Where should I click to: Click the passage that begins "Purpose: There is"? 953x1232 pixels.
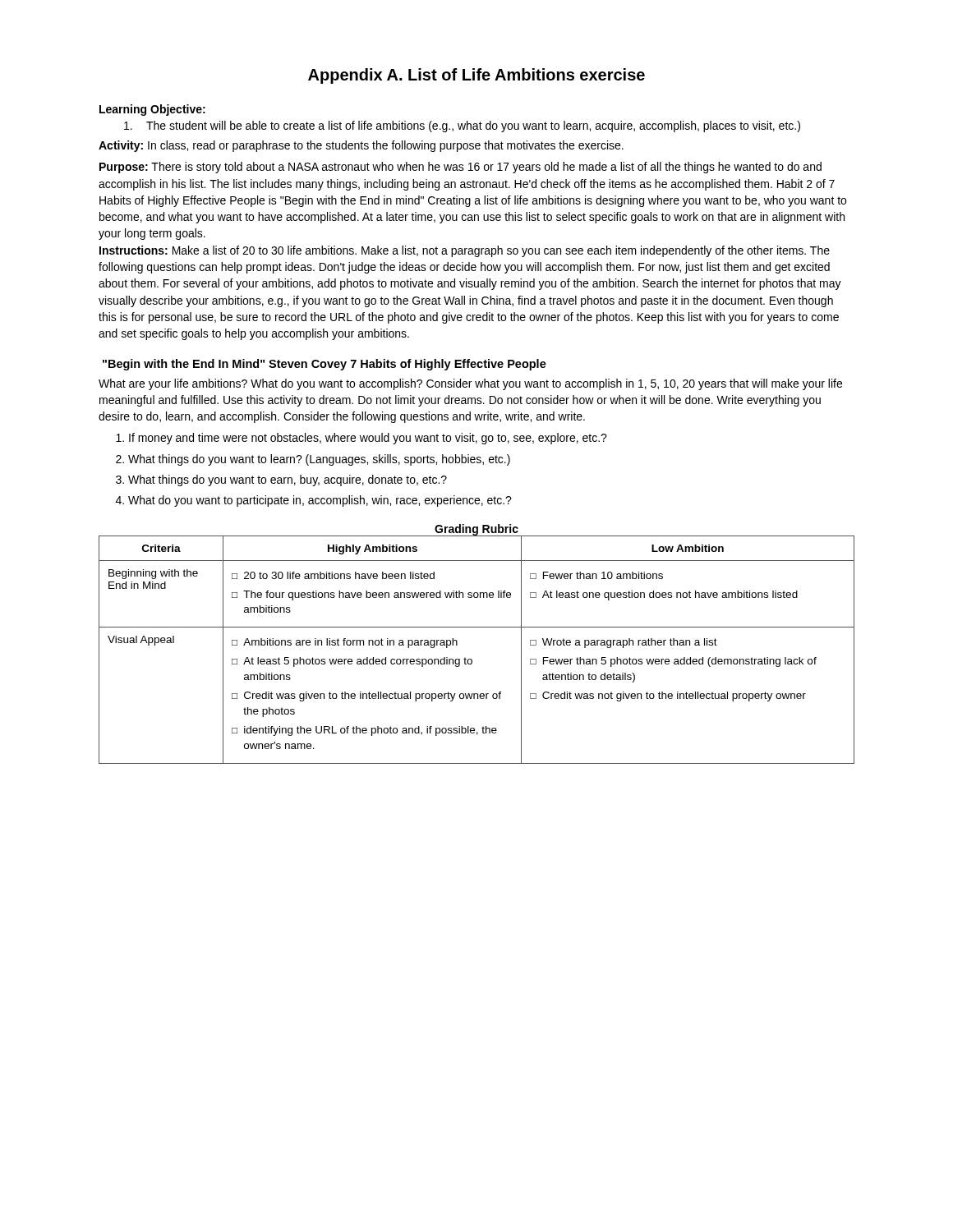[x=473, y=250]
